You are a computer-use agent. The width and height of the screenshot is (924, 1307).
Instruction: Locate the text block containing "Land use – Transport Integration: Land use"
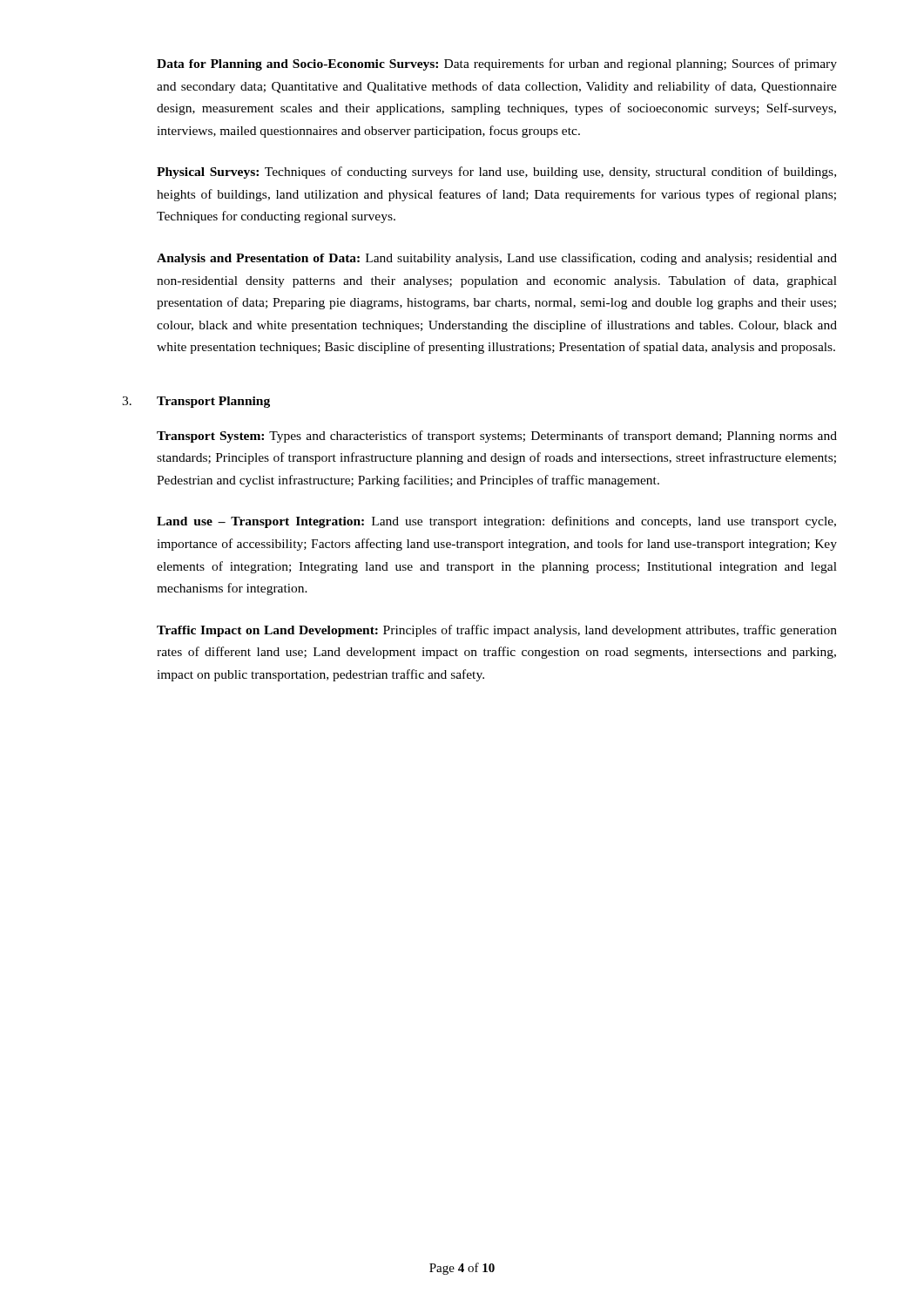(x=497, y=554)
